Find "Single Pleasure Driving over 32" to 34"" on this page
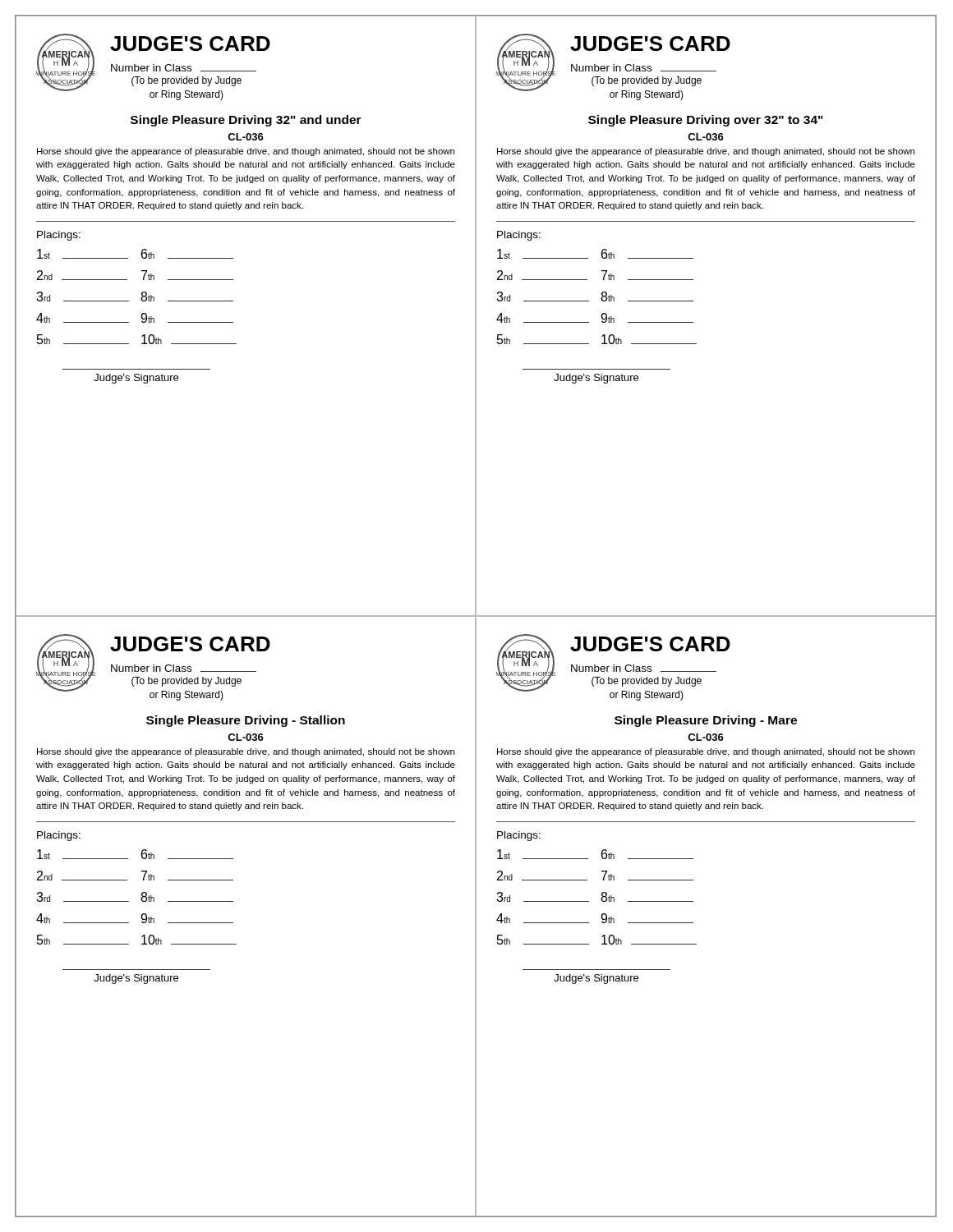Screen dimensions: 1232x953 click(x=706, y=119)
